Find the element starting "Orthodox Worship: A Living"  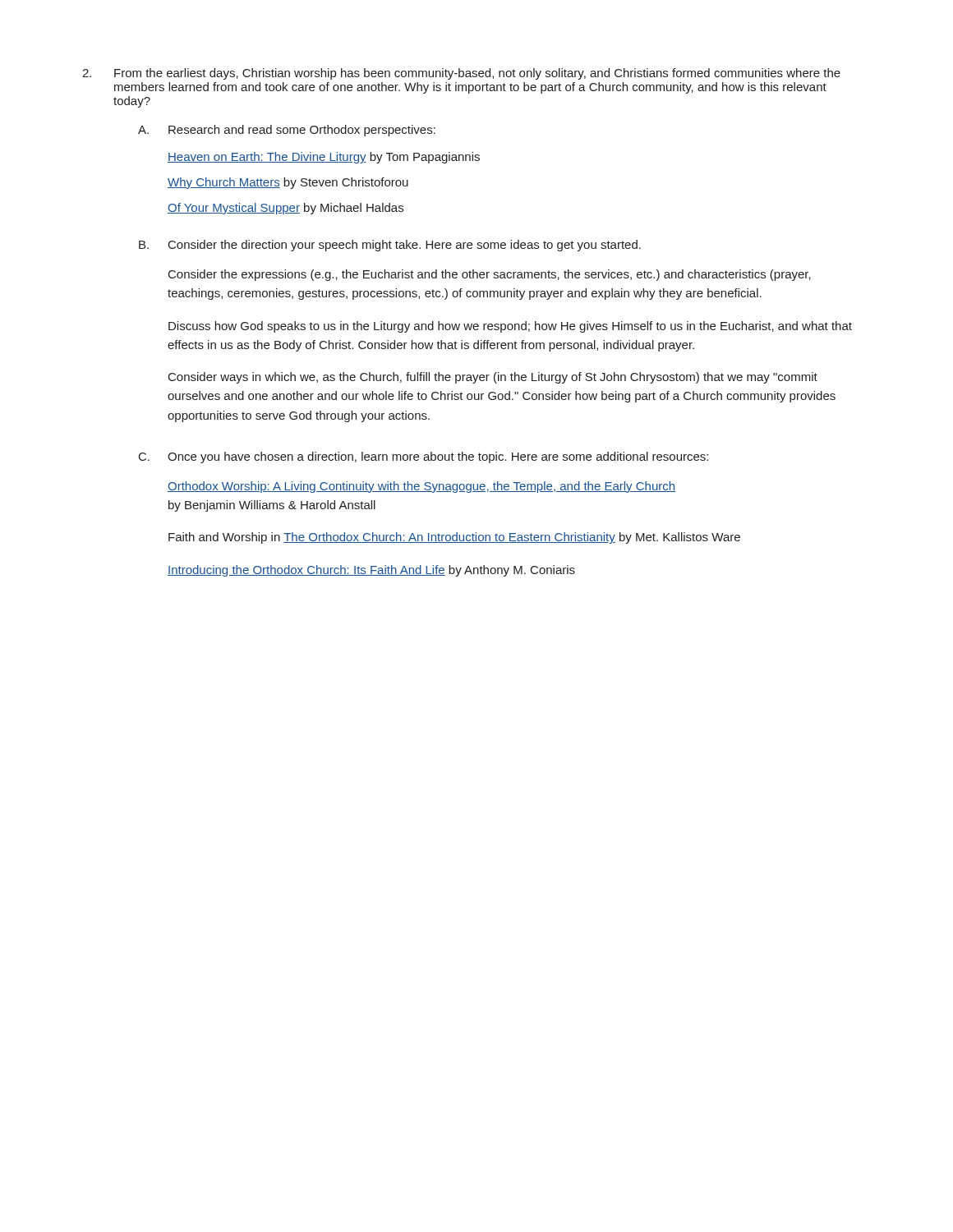coord(422,495)
